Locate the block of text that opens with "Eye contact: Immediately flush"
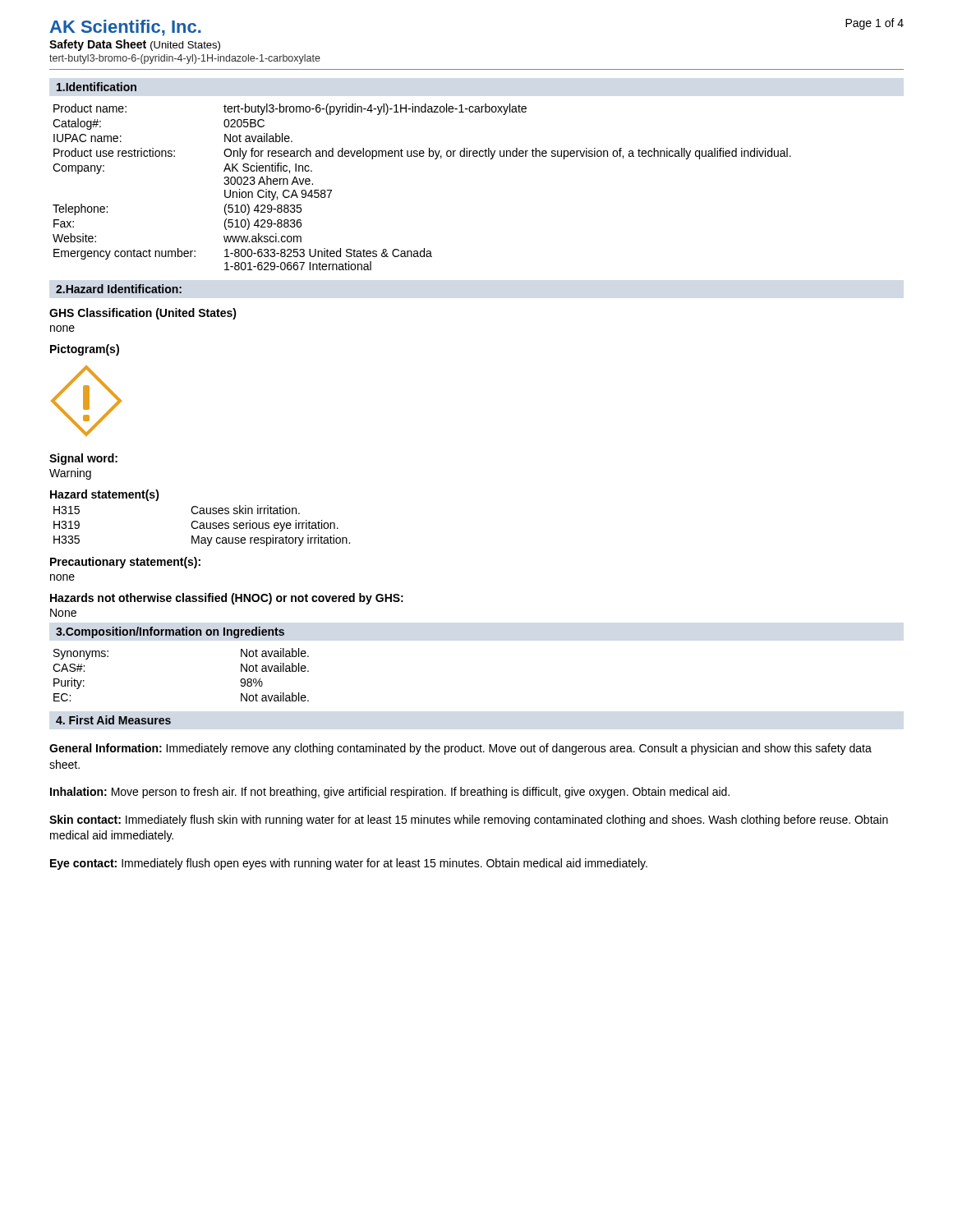This screenshot has height=1232, width=953. [476, 864]
